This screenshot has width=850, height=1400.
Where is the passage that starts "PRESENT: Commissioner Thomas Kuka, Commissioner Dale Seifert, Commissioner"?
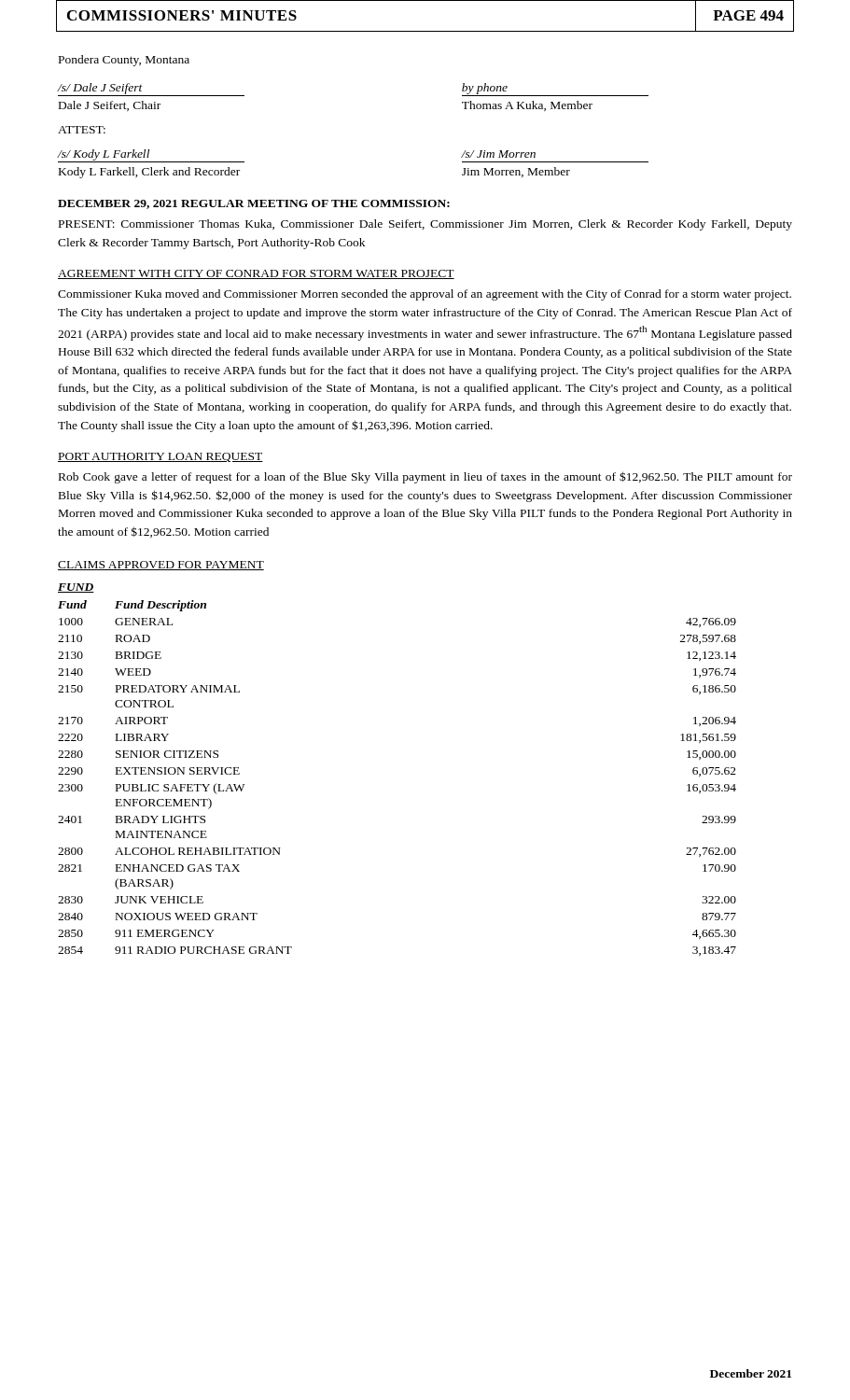coord(425,233)
